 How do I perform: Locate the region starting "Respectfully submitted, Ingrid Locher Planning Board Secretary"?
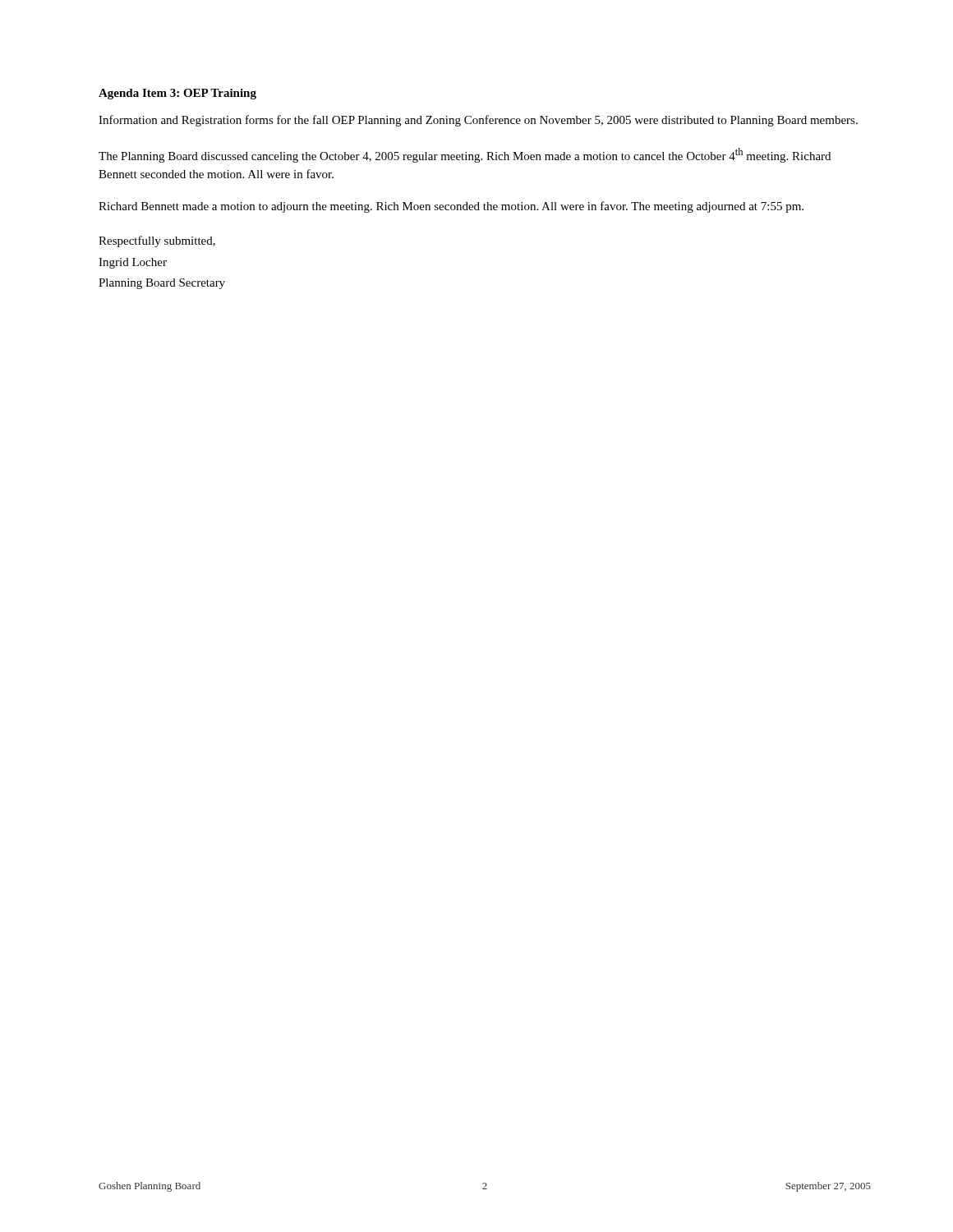pyautogui.click(x=162, y=262)
